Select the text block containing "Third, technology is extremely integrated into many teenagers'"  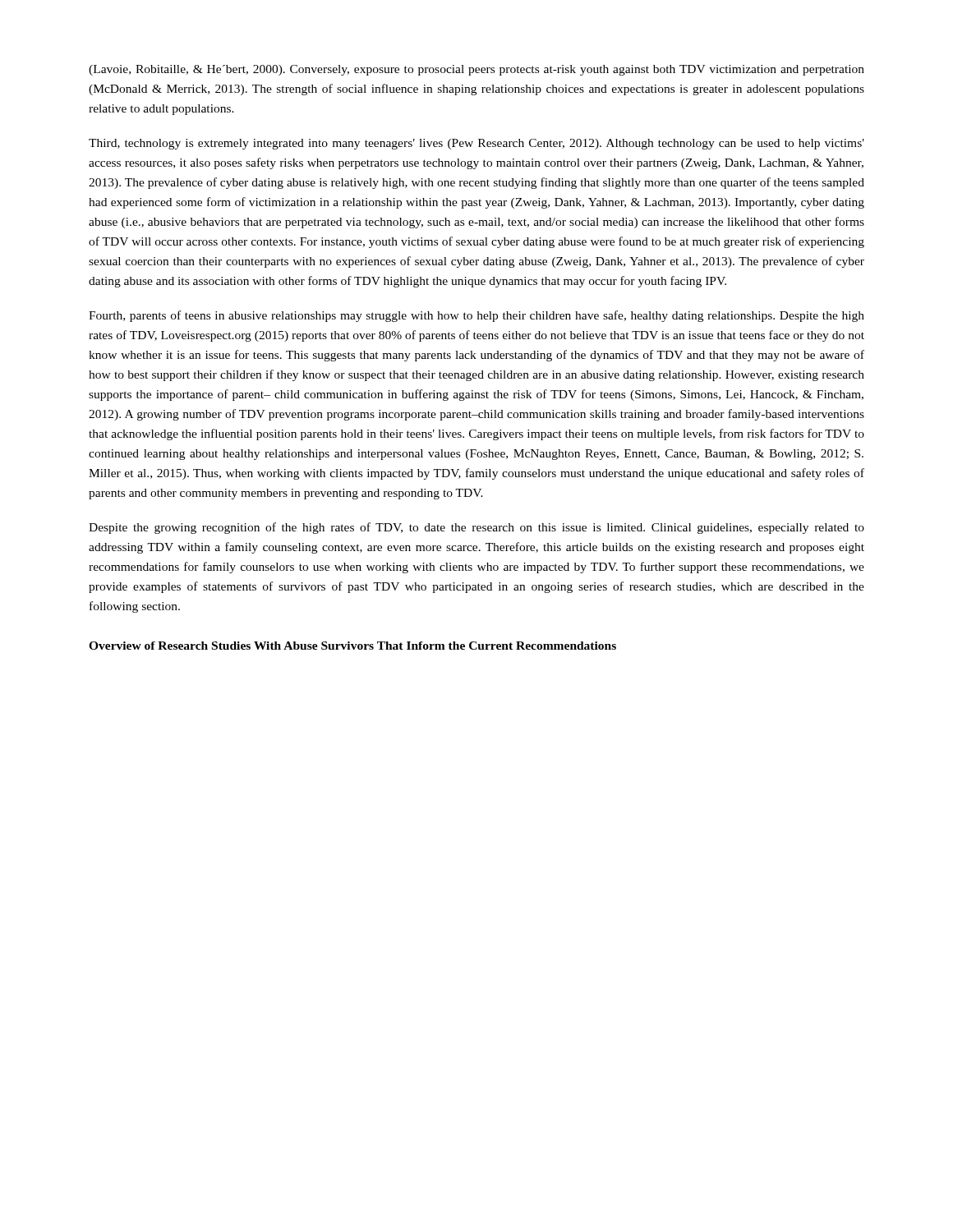coord(476,212)
